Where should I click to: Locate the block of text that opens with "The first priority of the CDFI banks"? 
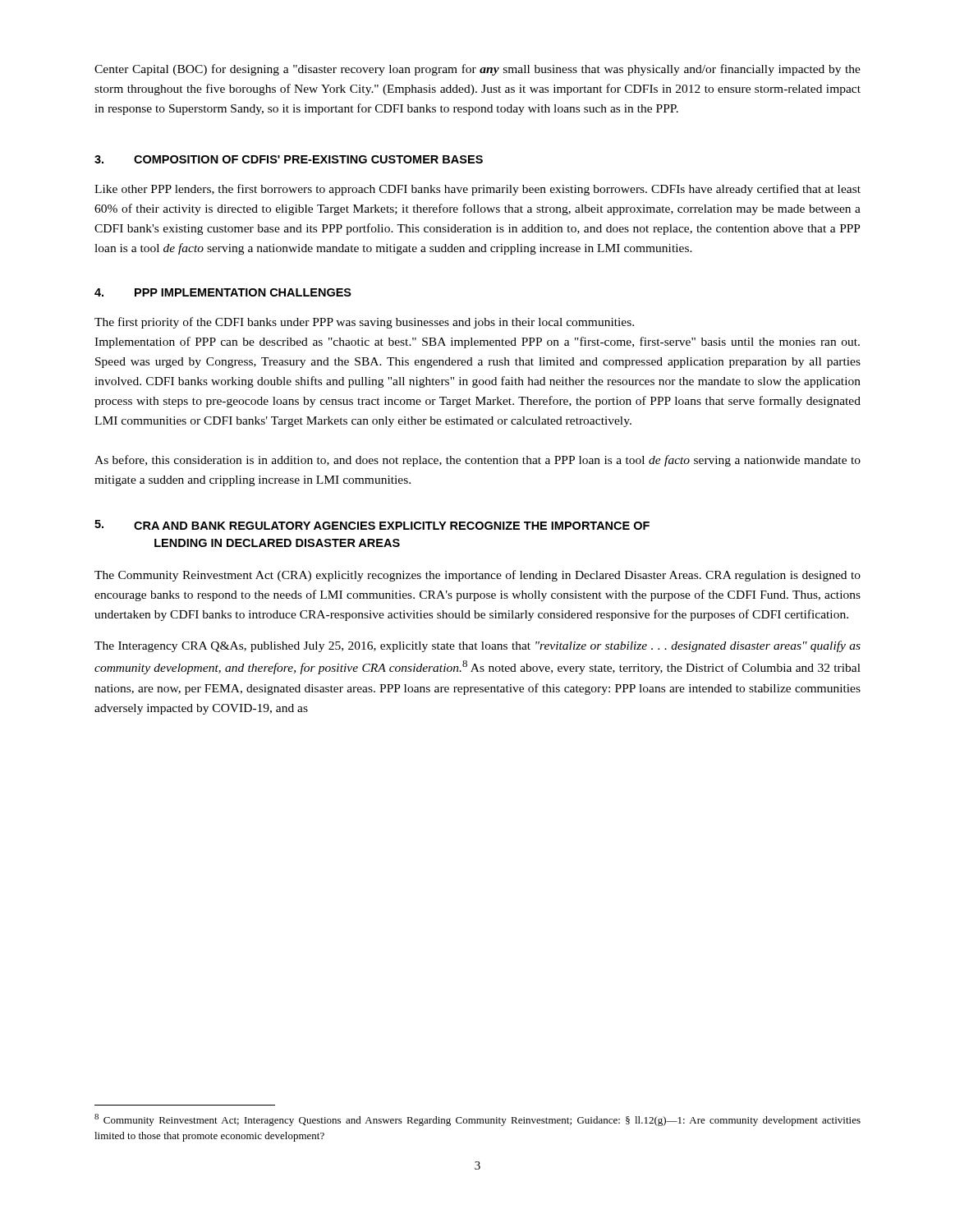point(365,322)
